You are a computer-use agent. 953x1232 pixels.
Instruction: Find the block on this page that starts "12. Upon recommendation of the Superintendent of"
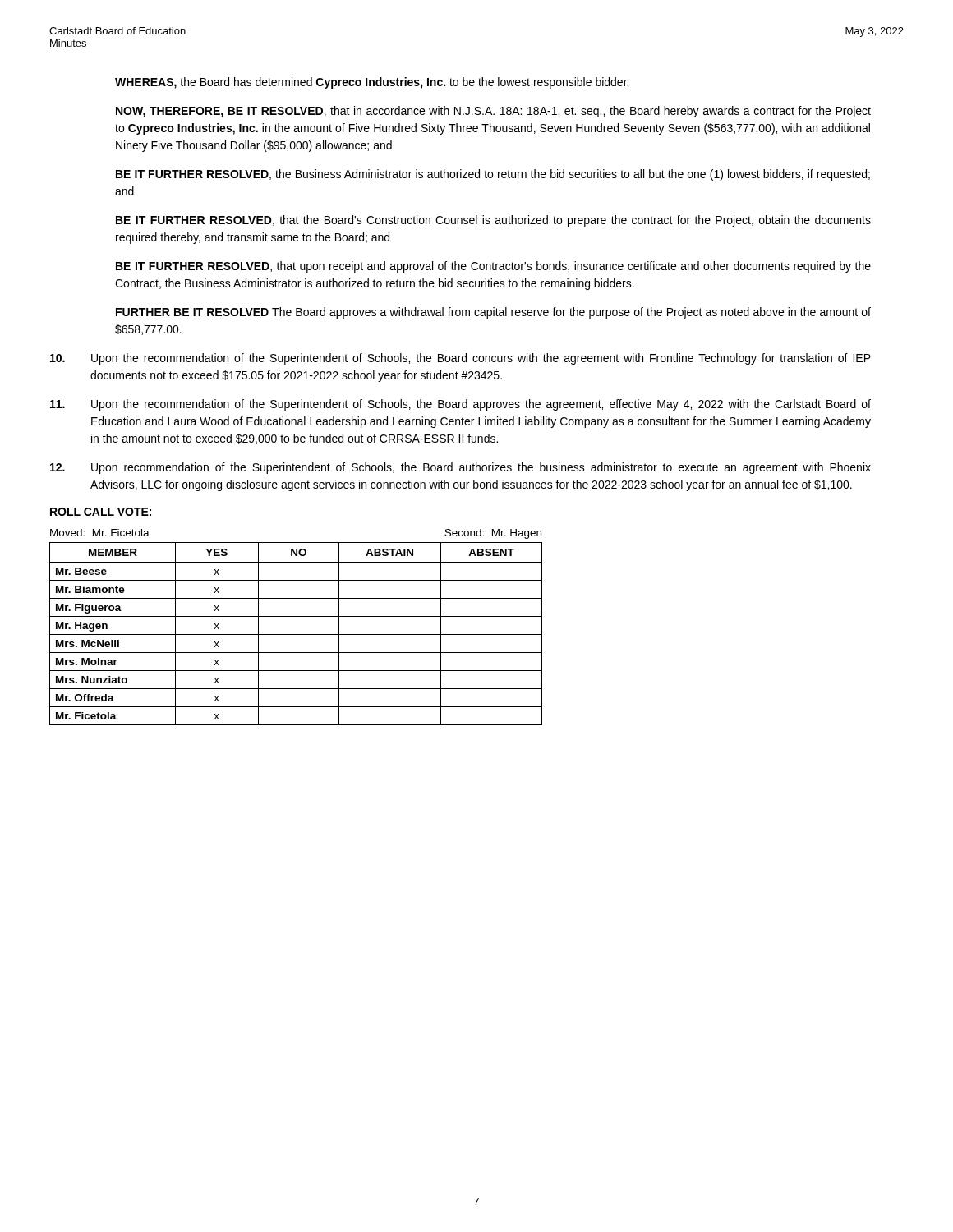[x=460, y=476]
